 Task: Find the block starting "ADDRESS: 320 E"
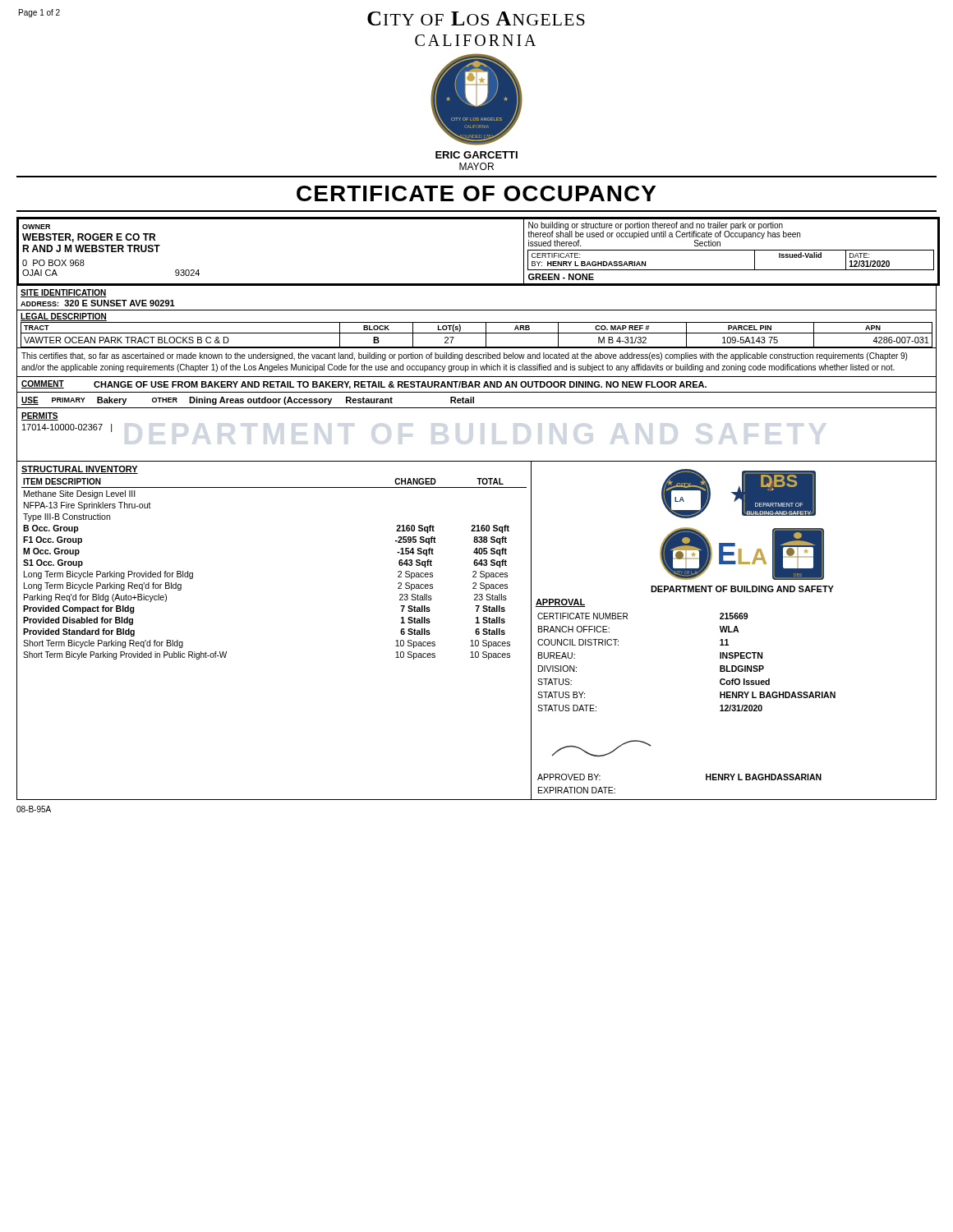click(x=98, y=303)
